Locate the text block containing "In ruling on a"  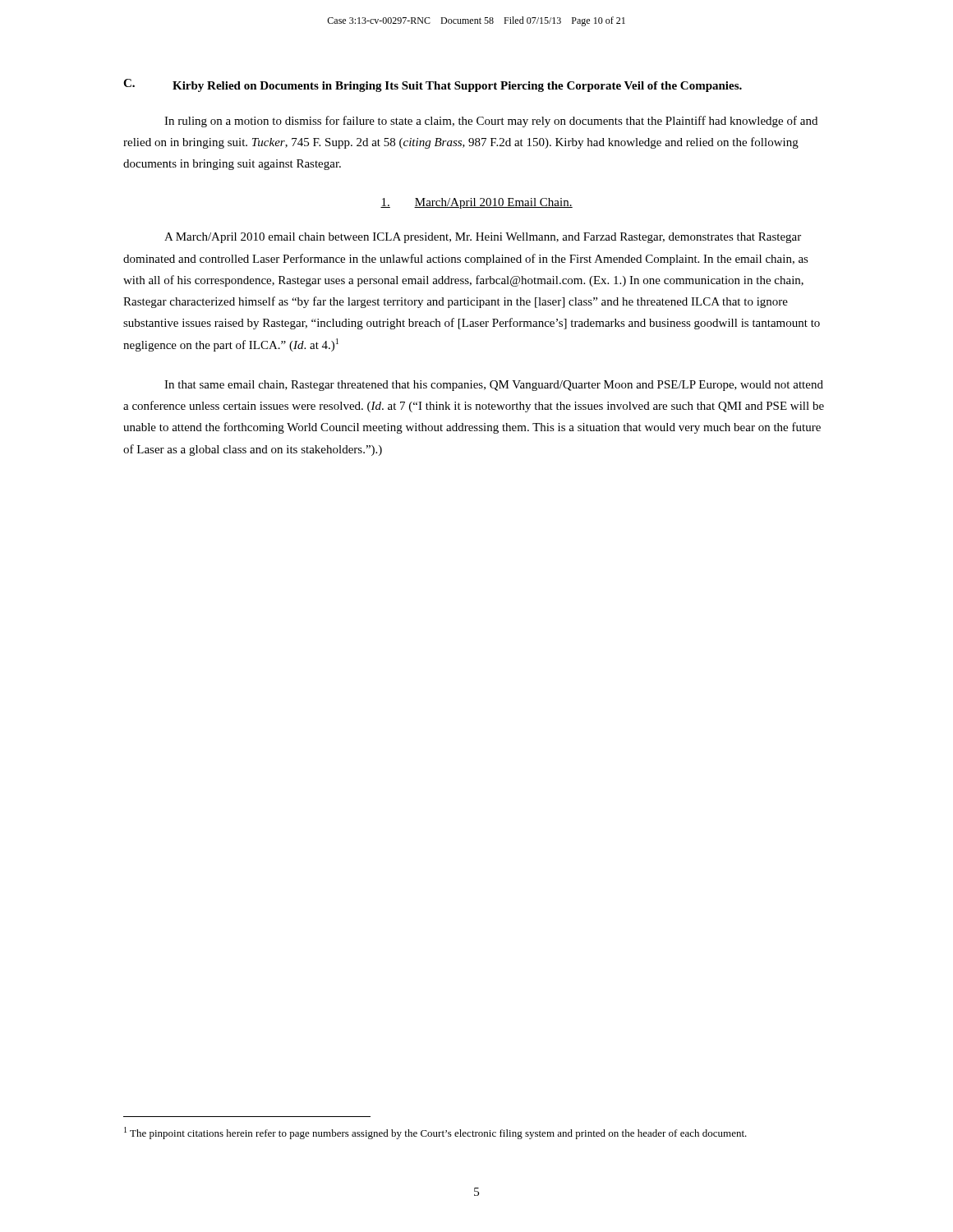coord(470,142)
